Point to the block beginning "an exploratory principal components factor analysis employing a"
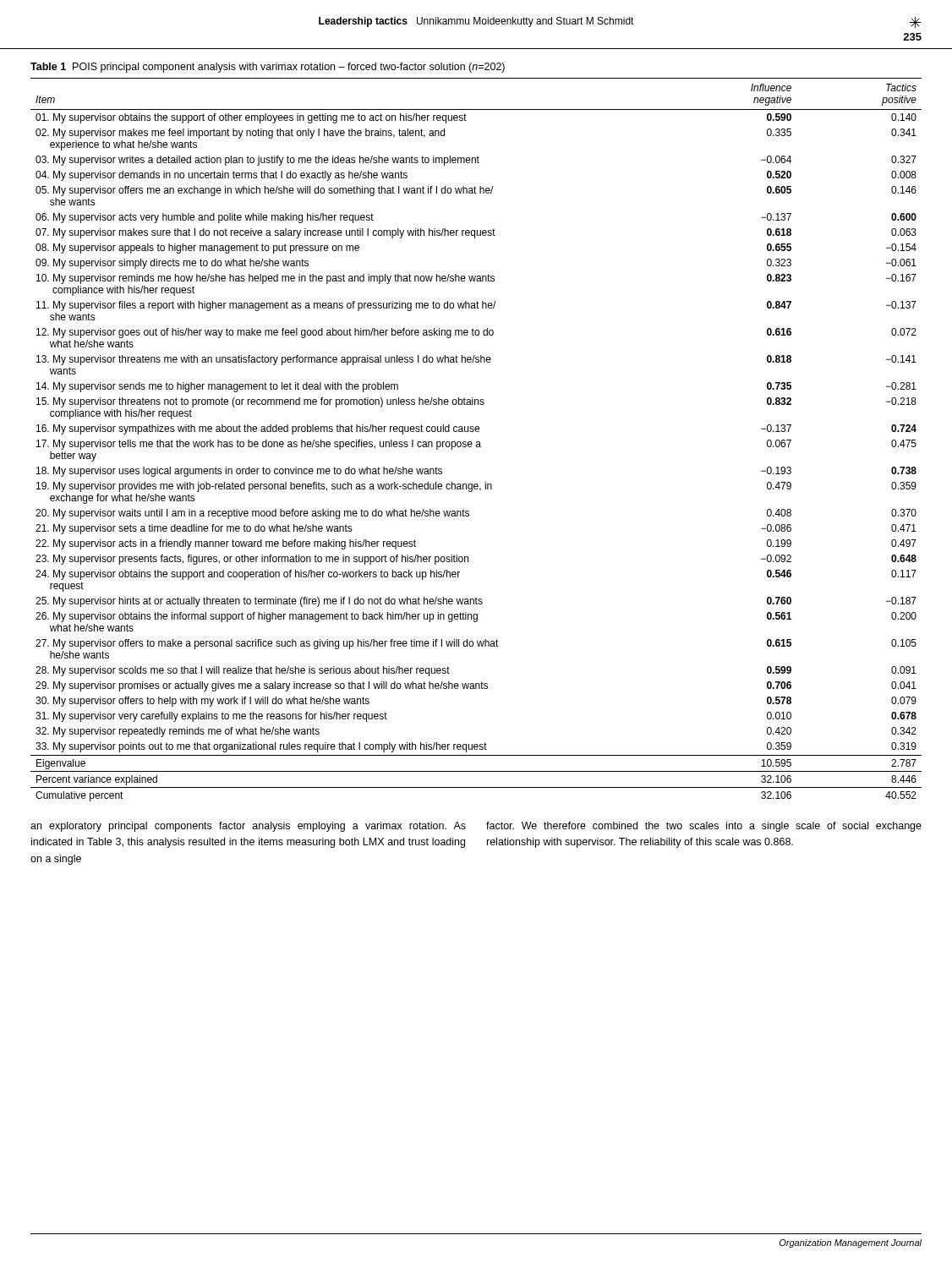The height and width of the screenshot is (1268, 952). (x=248, y=842)
